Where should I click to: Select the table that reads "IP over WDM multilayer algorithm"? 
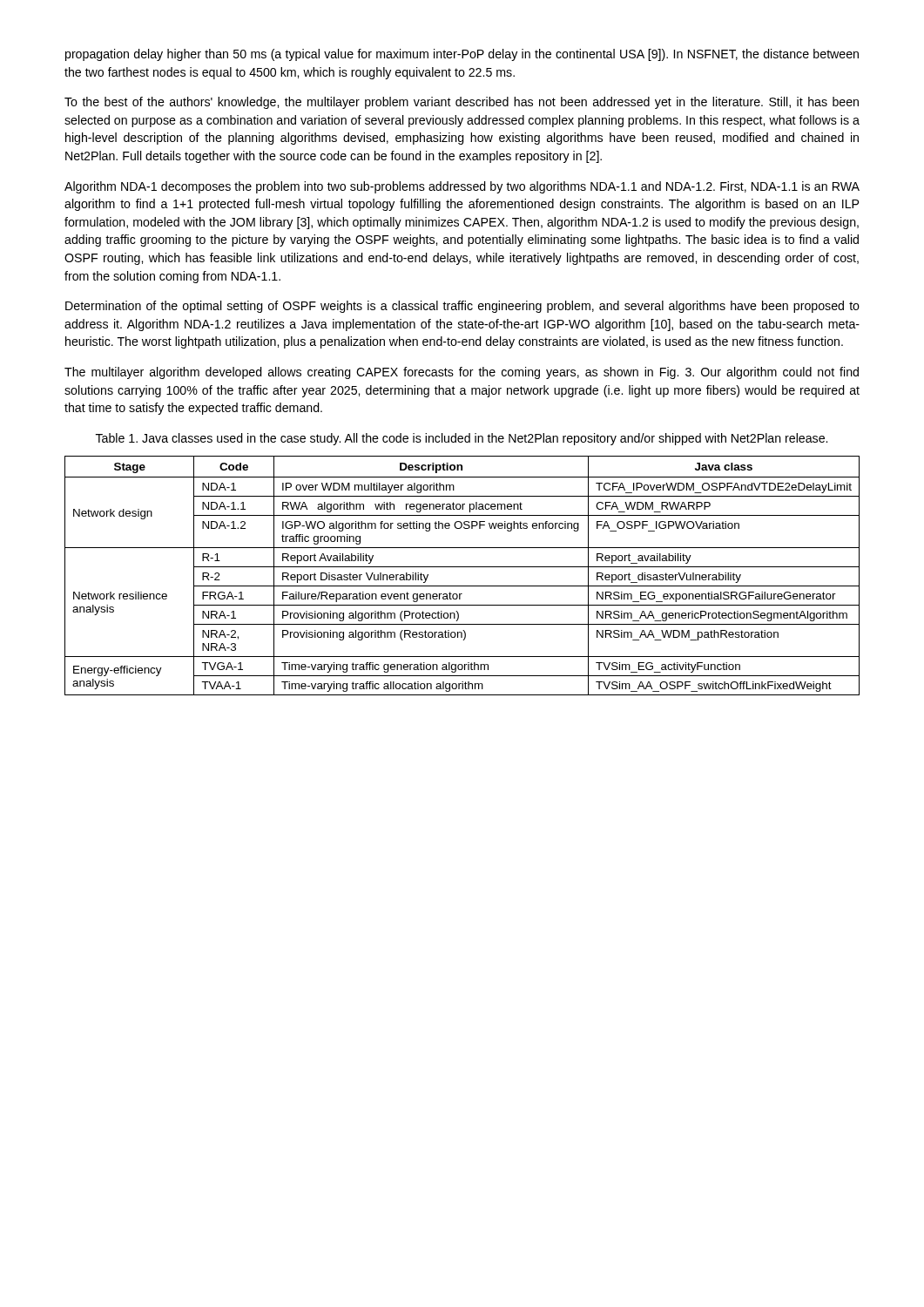point(462,576)
